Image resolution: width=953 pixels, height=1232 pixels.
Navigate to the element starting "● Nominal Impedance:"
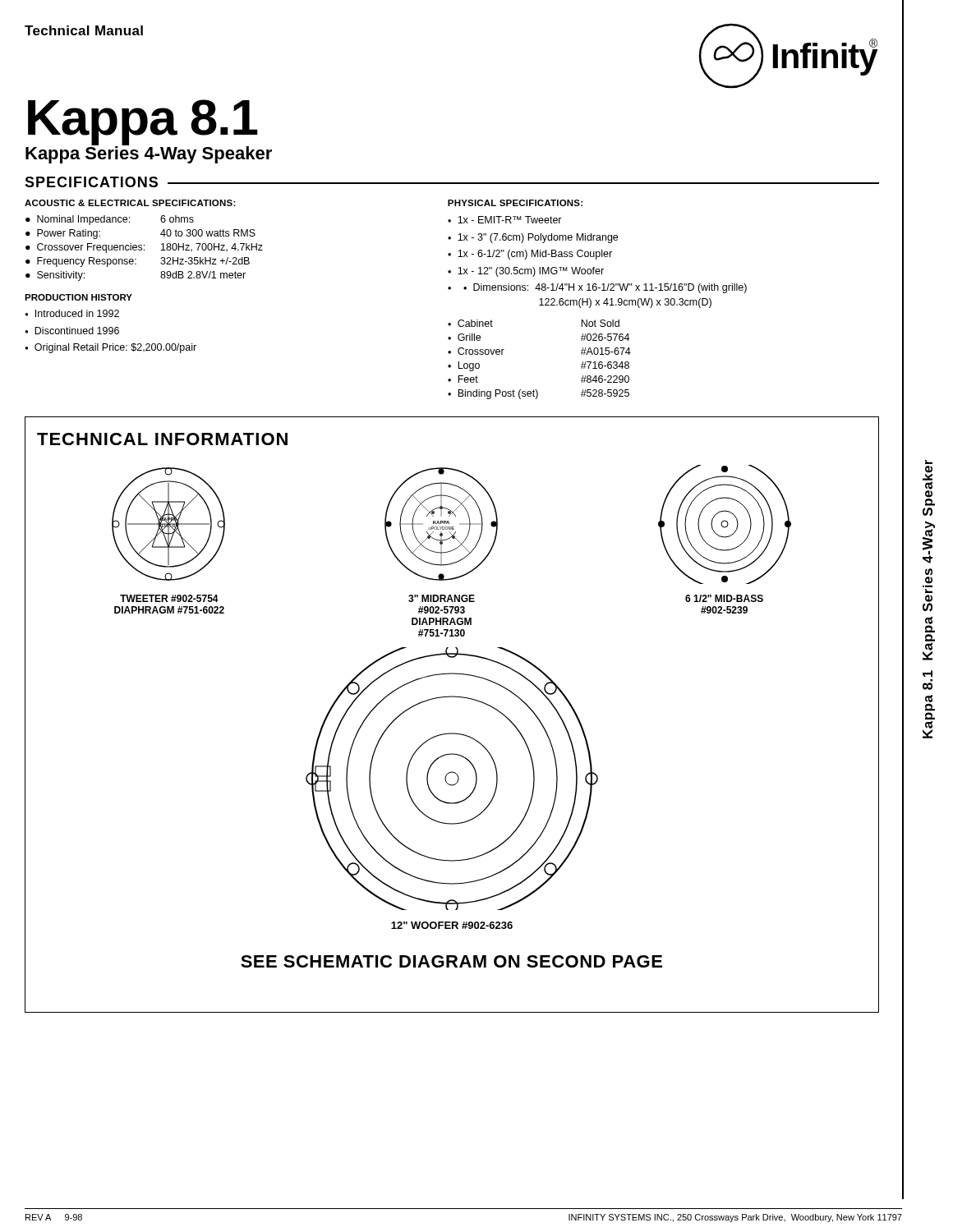tap(224, 219)
